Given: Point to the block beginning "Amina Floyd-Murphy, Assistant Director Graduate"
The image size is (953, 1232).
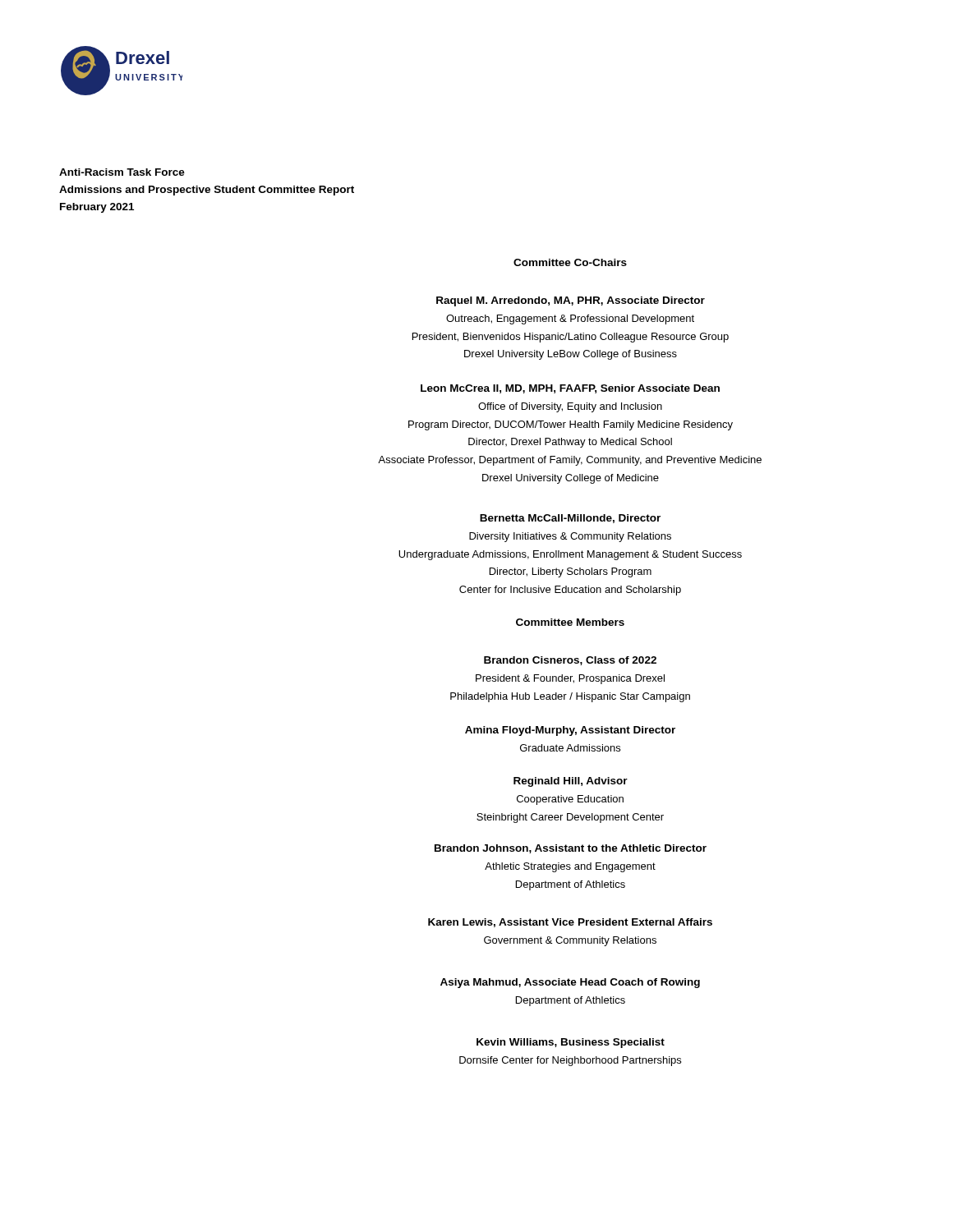Looking at the screenshot, I should (570, 739).
